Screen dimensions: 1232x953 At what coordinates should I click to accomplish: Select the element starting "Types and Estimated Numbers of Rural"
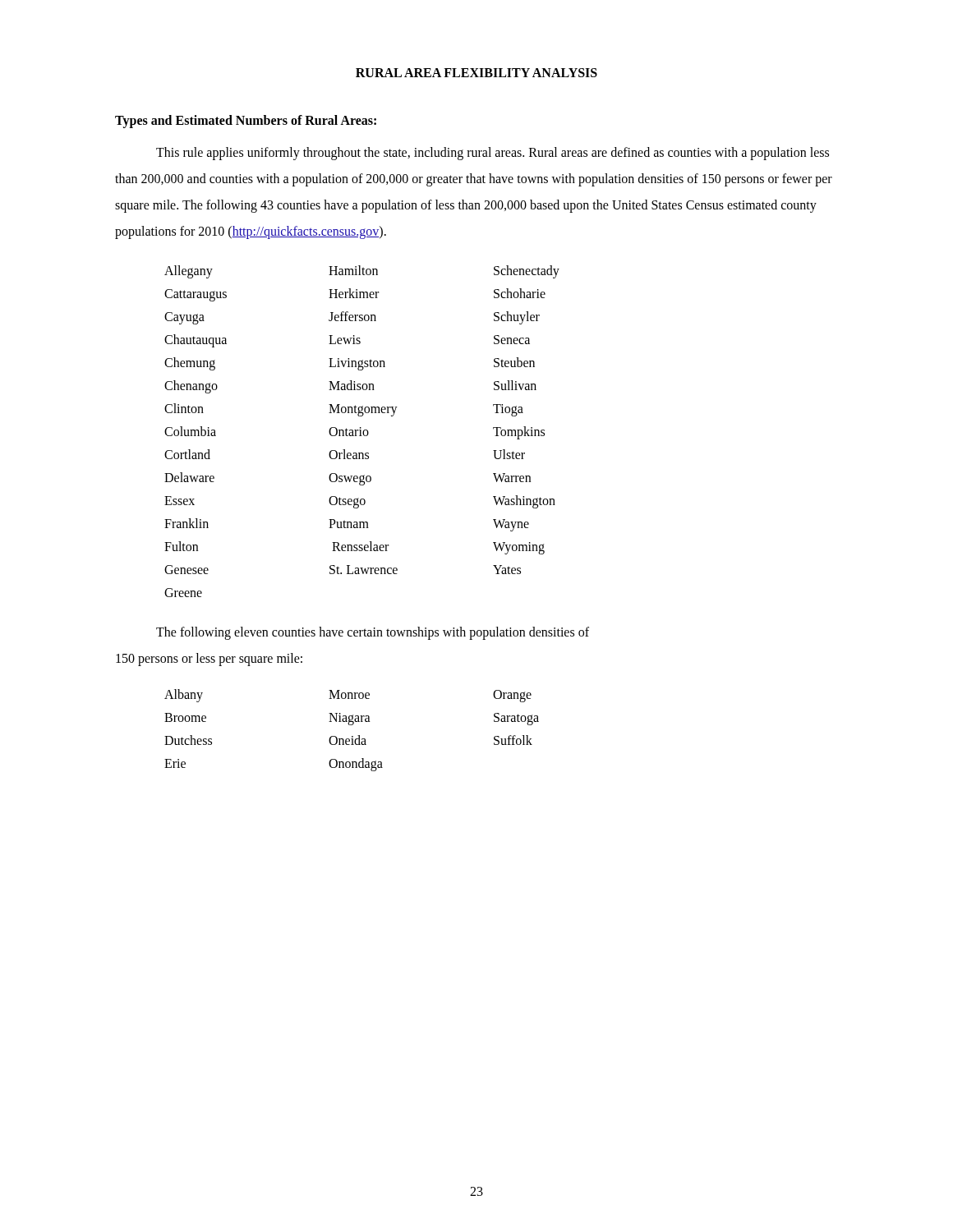point(246,120)
